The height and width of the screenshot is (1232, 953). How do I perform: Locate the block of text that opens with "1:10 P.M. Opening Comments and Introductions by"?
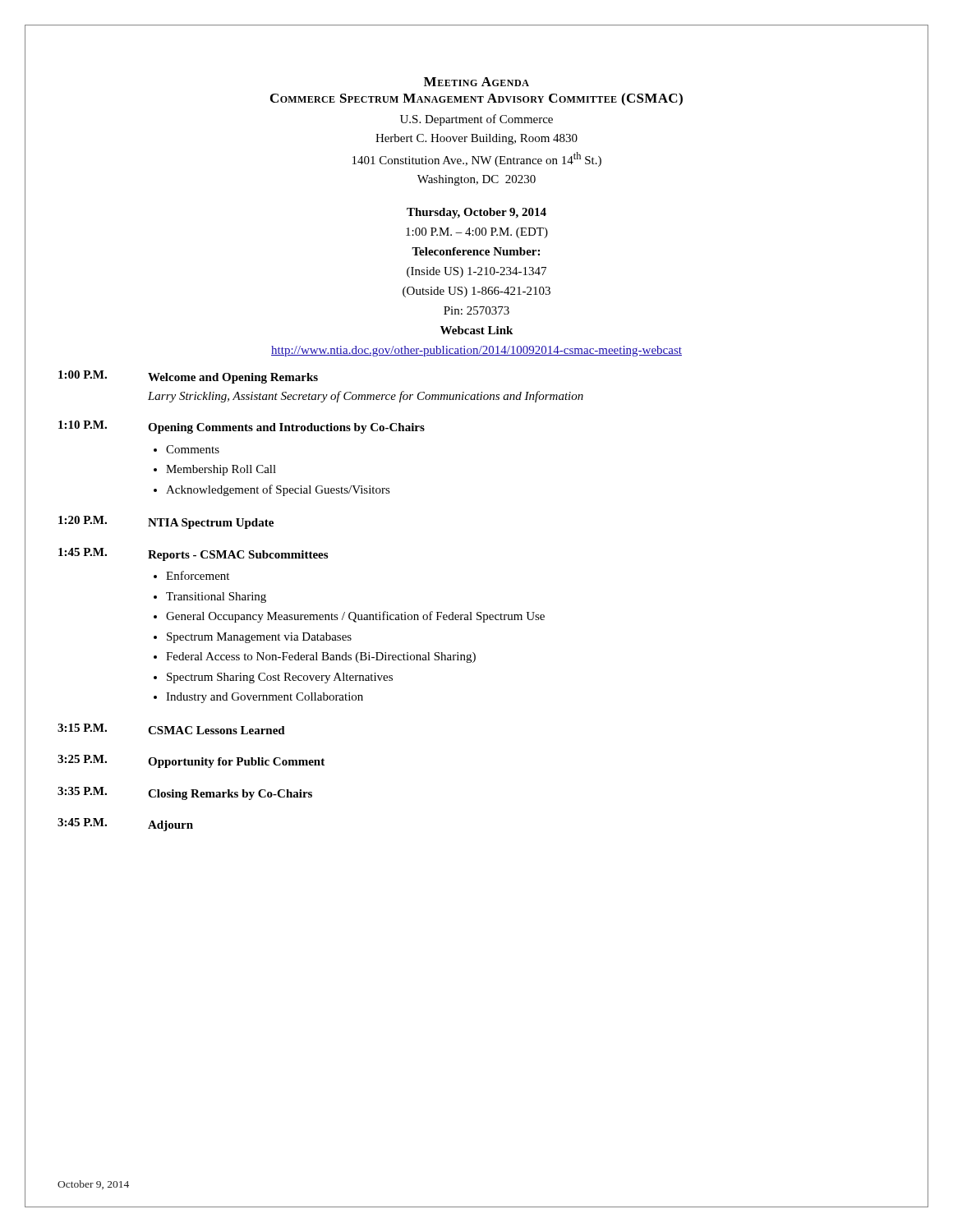click(242, 427)
